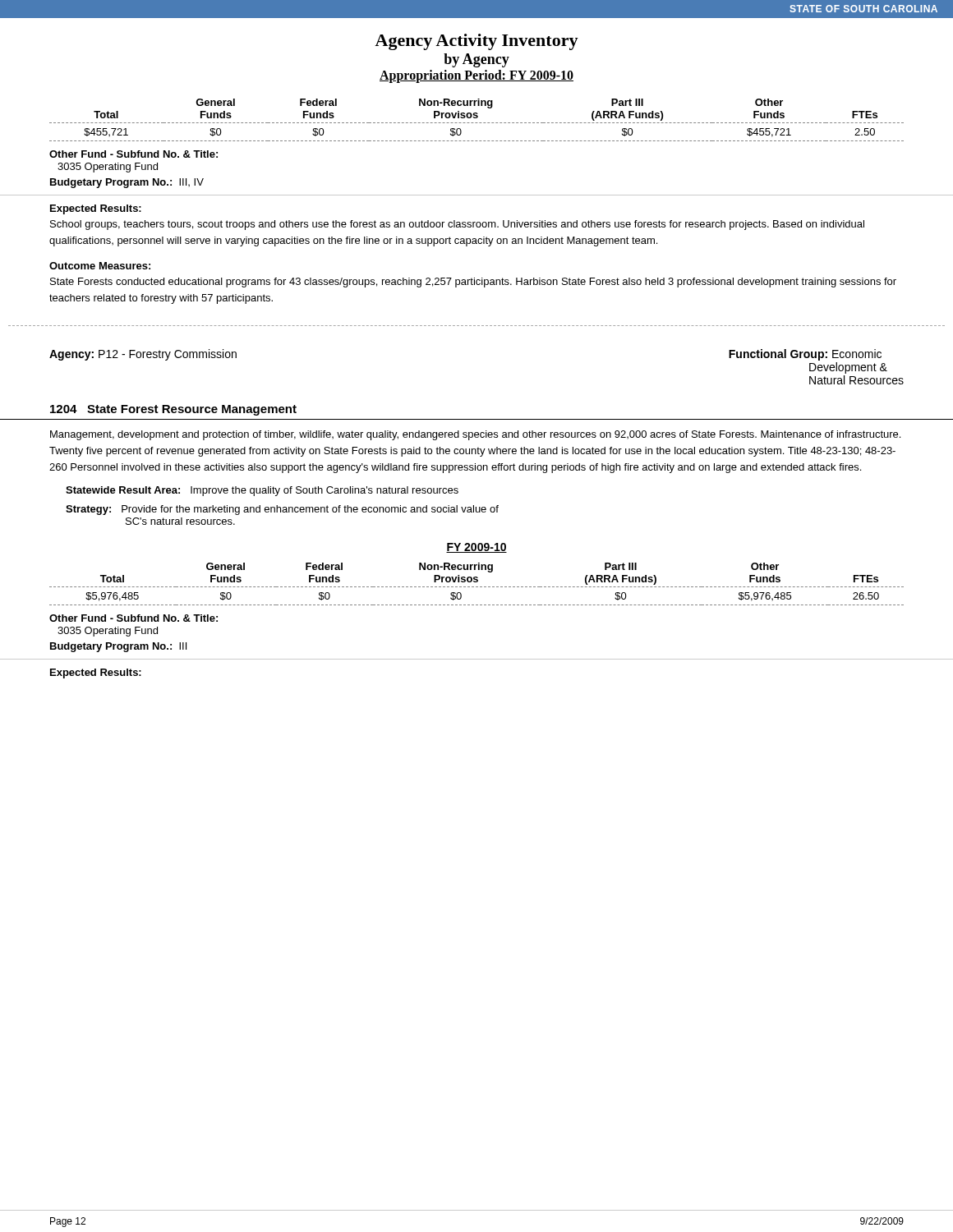Locate the text "Outcome Measures:"

100,266
